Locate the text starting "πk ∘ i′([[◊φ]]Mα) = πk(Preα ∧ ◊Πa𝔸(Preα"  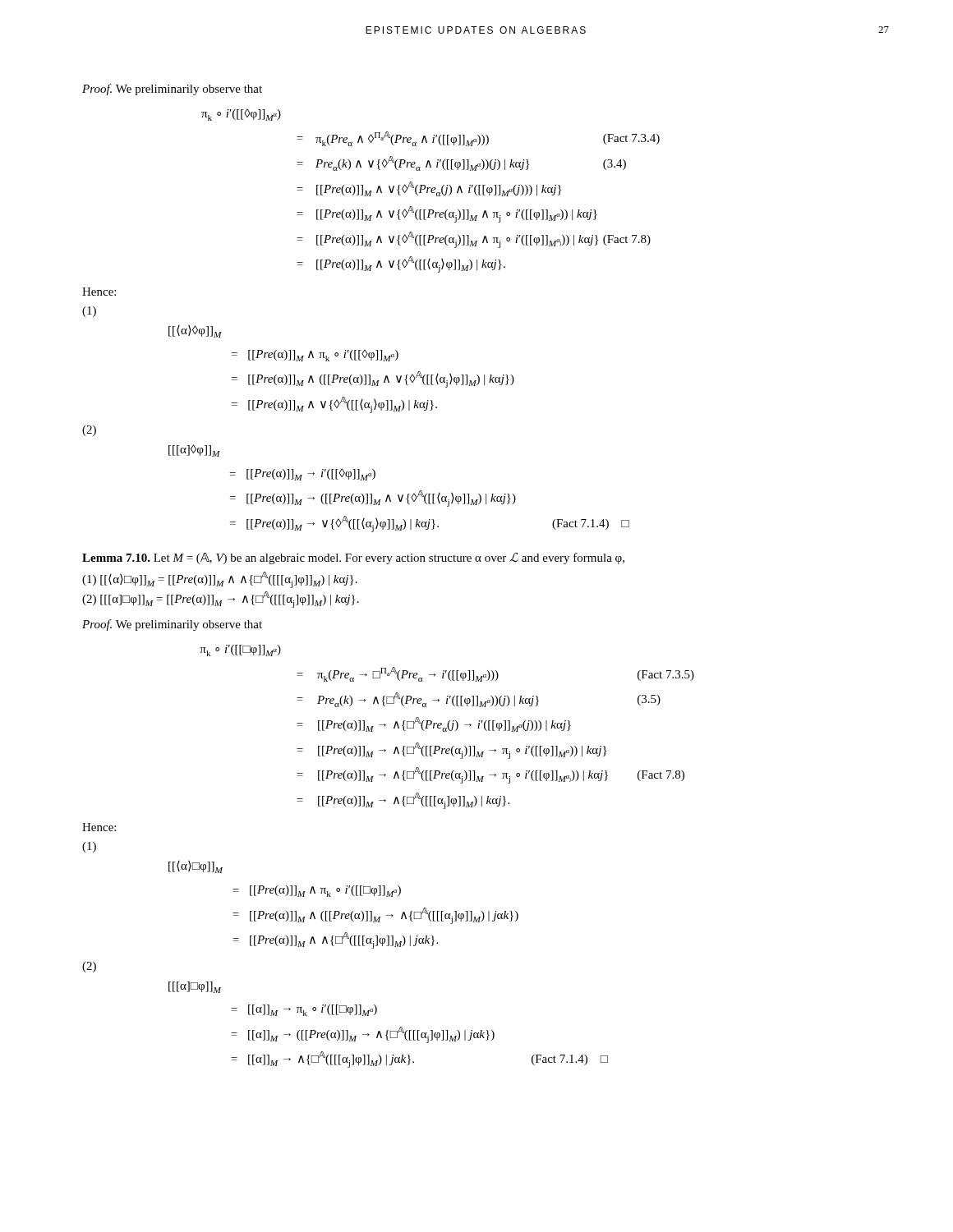[396, 190]
